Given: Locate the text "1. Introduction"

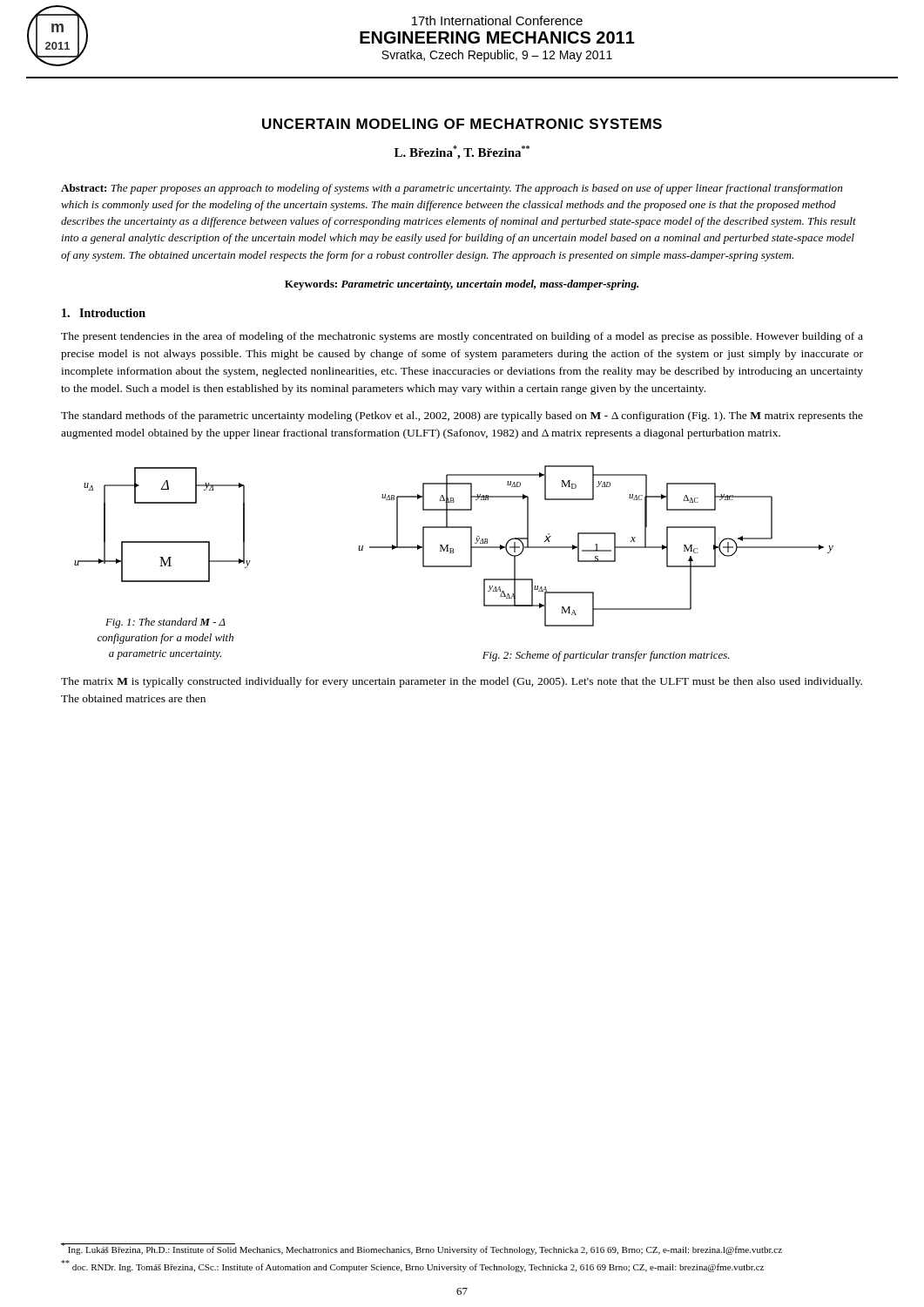Looking at the screenshot, I should (x=103, y=313).
